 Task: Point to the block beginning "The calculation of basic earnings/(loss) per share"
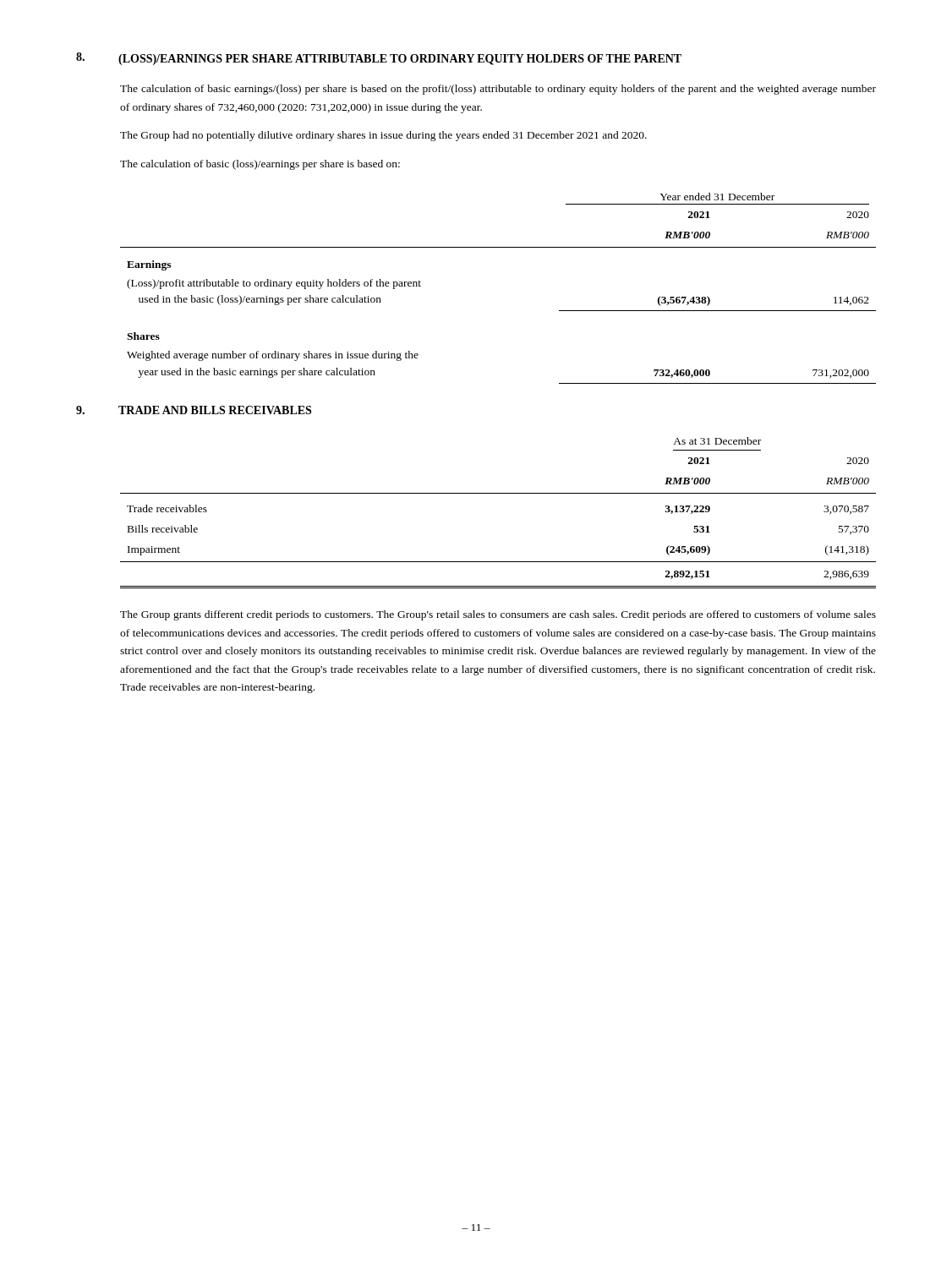pos(498,98)
